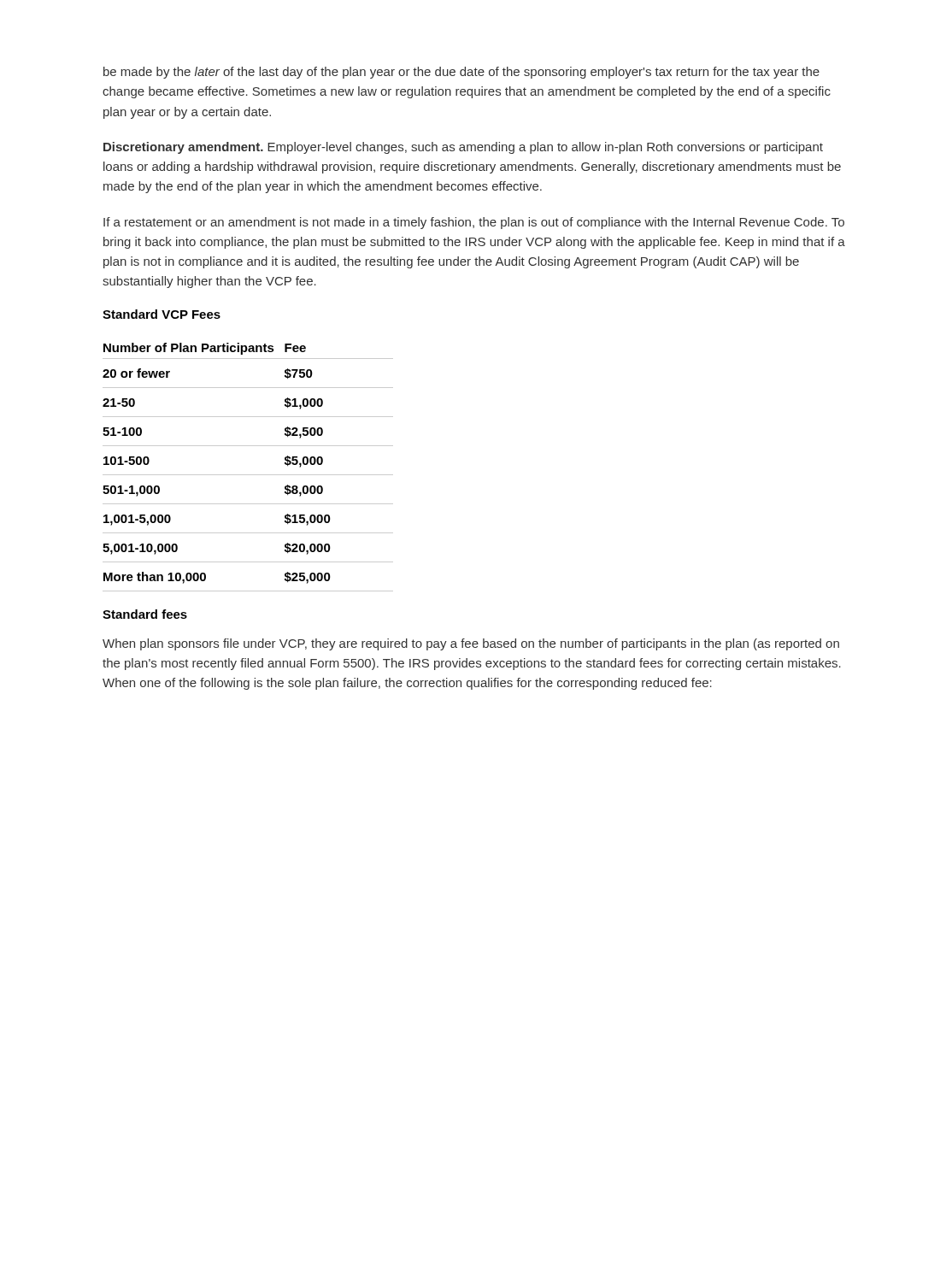
Task: Point to the passage starting "Standard VCP Fees"
Action: (162, 314)
